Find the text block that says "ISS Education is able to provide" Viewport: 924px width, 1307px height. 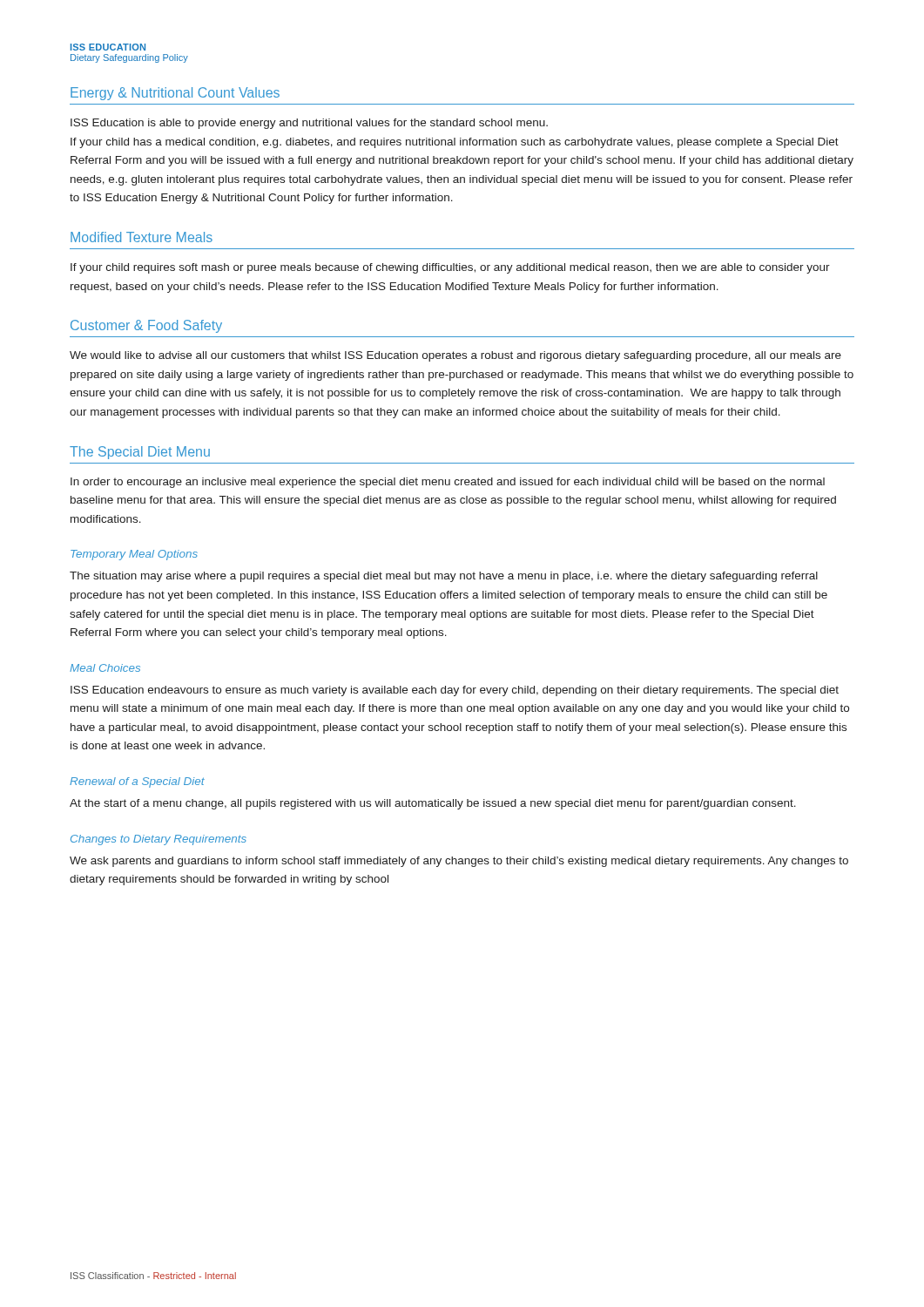click(462, 160)
